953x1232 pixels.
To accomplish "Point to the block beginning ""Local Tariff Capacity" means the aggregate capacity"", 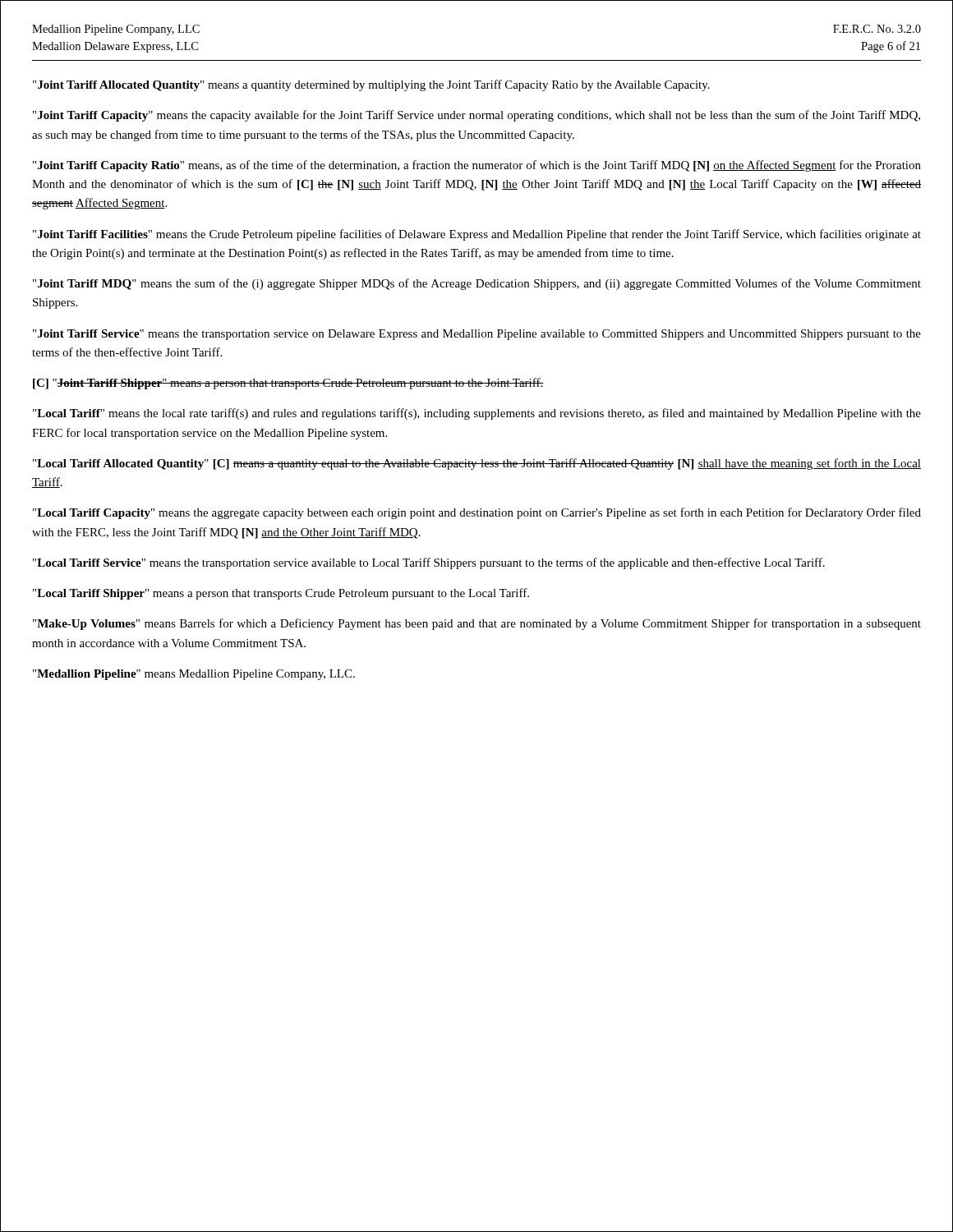I will 476,522.
